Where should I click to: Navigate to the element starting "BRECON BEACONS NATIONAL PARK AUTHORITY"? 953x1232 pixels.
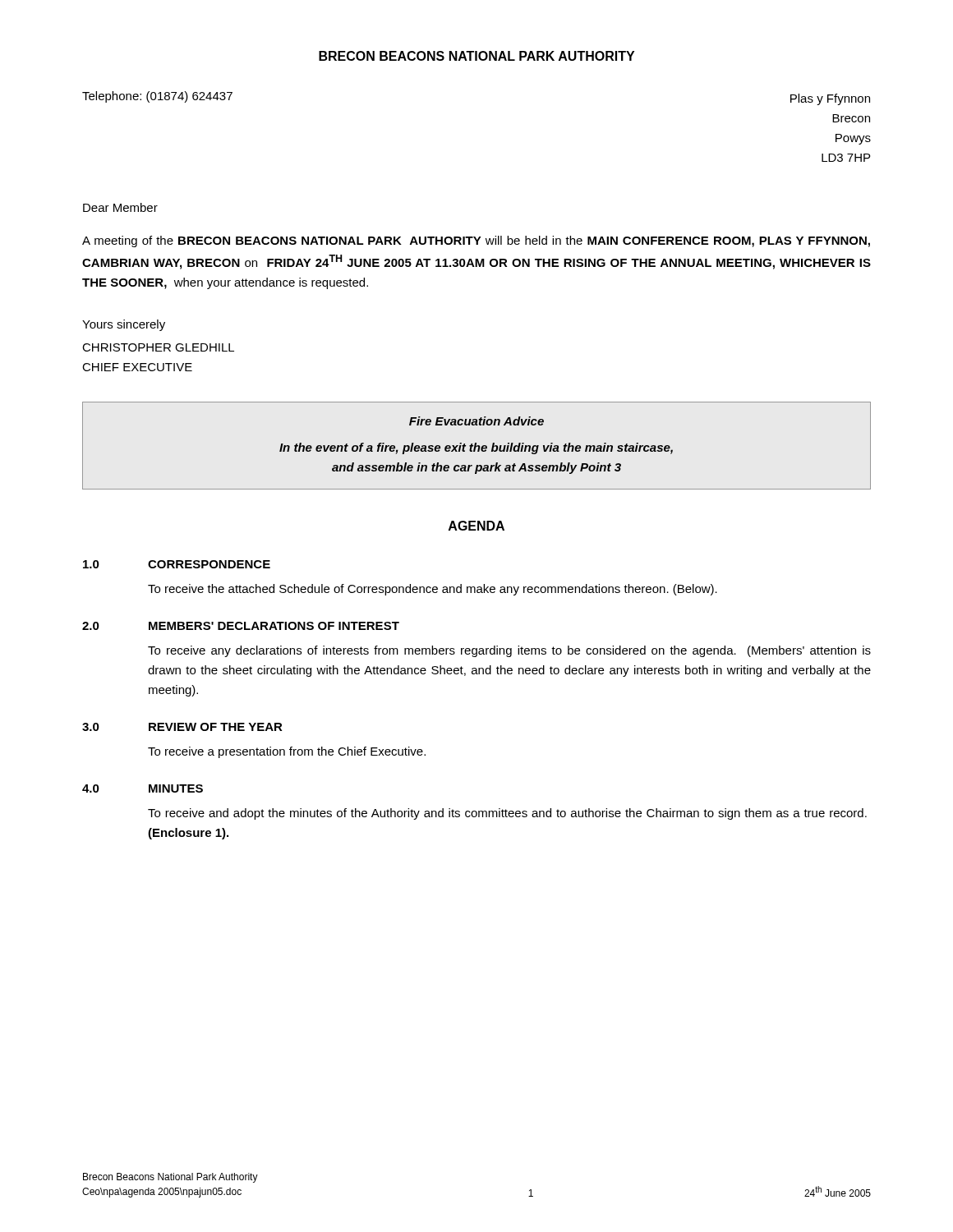[x=476, y=56]
